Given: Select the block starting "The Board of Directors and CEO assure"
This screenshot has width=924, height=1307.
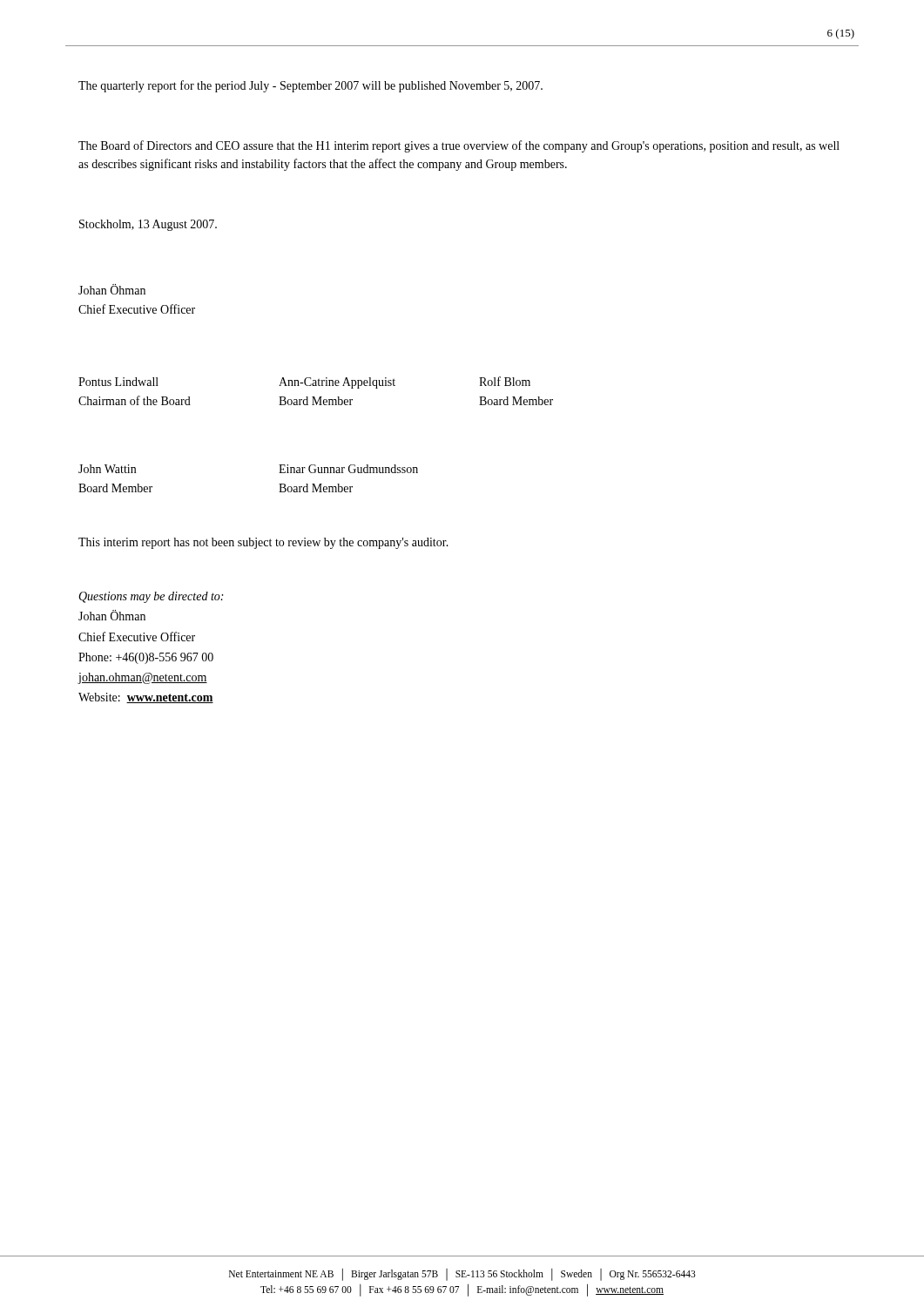Looking at the screenshot, I should [459, 155].
